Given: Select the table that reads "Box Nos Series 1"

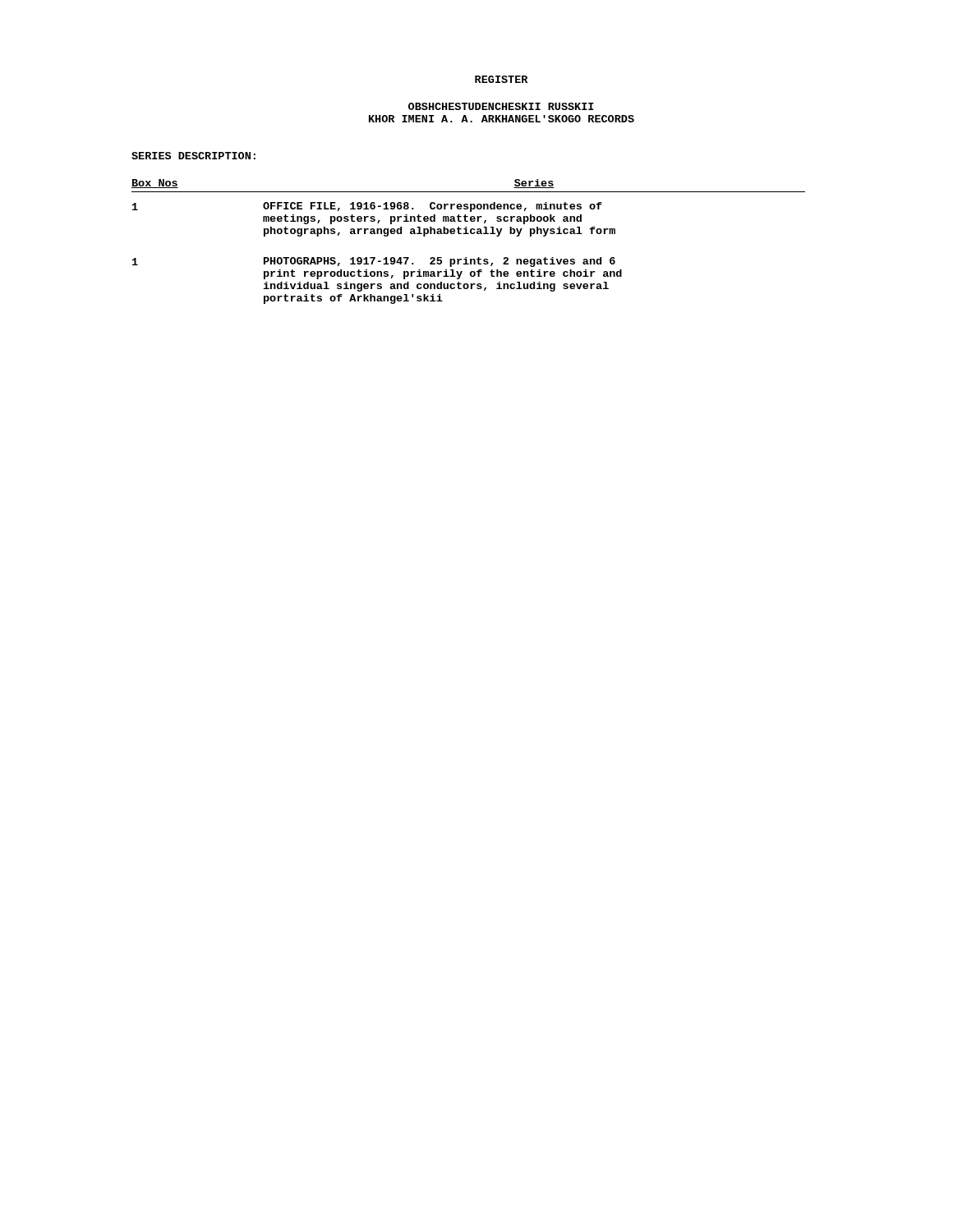Looking at the screenshot, I should pyautogui.click(x=501, y=241).
